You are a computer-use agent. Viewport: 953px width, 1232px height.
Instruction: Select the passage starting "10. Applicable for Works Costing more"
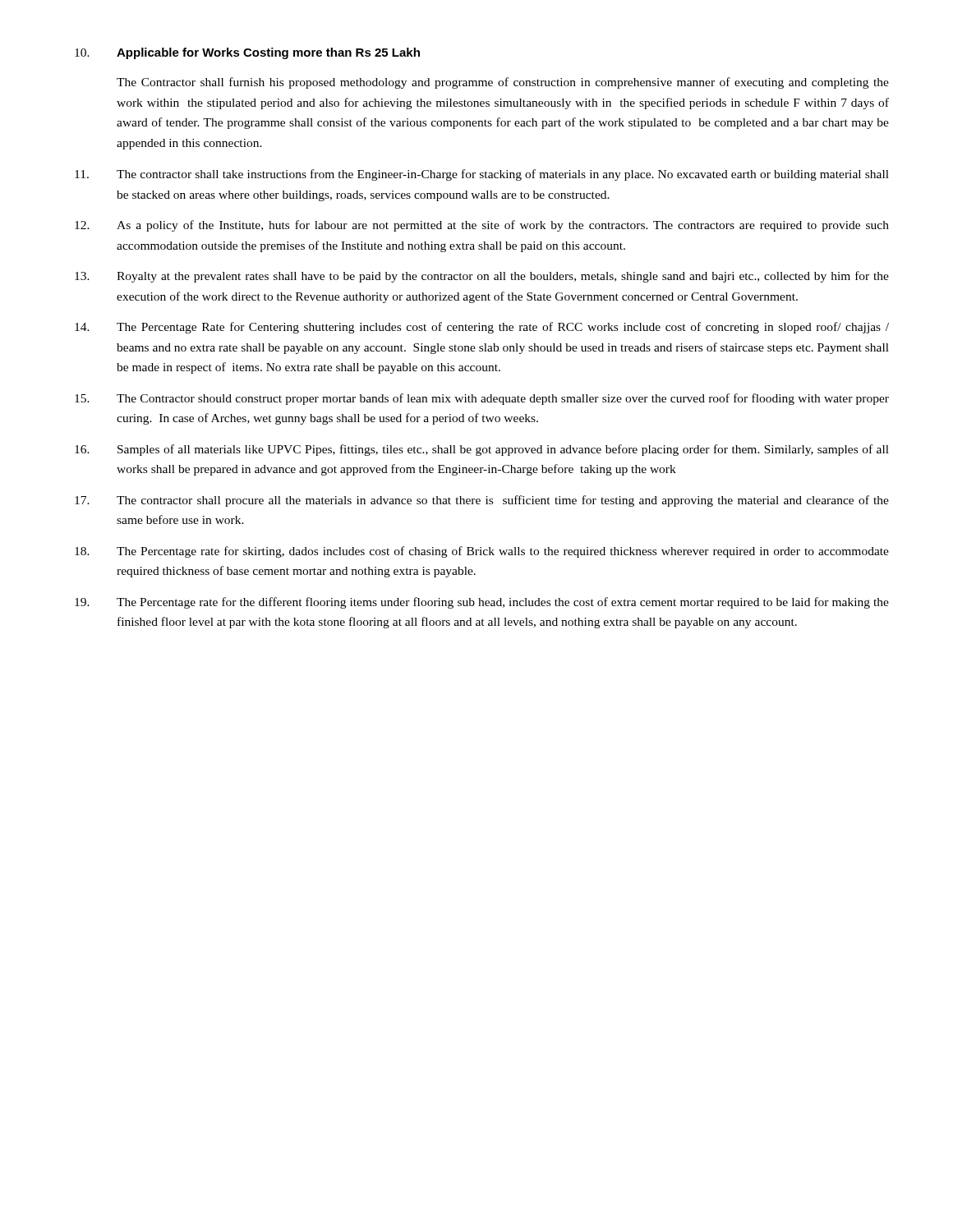[247, 53]
